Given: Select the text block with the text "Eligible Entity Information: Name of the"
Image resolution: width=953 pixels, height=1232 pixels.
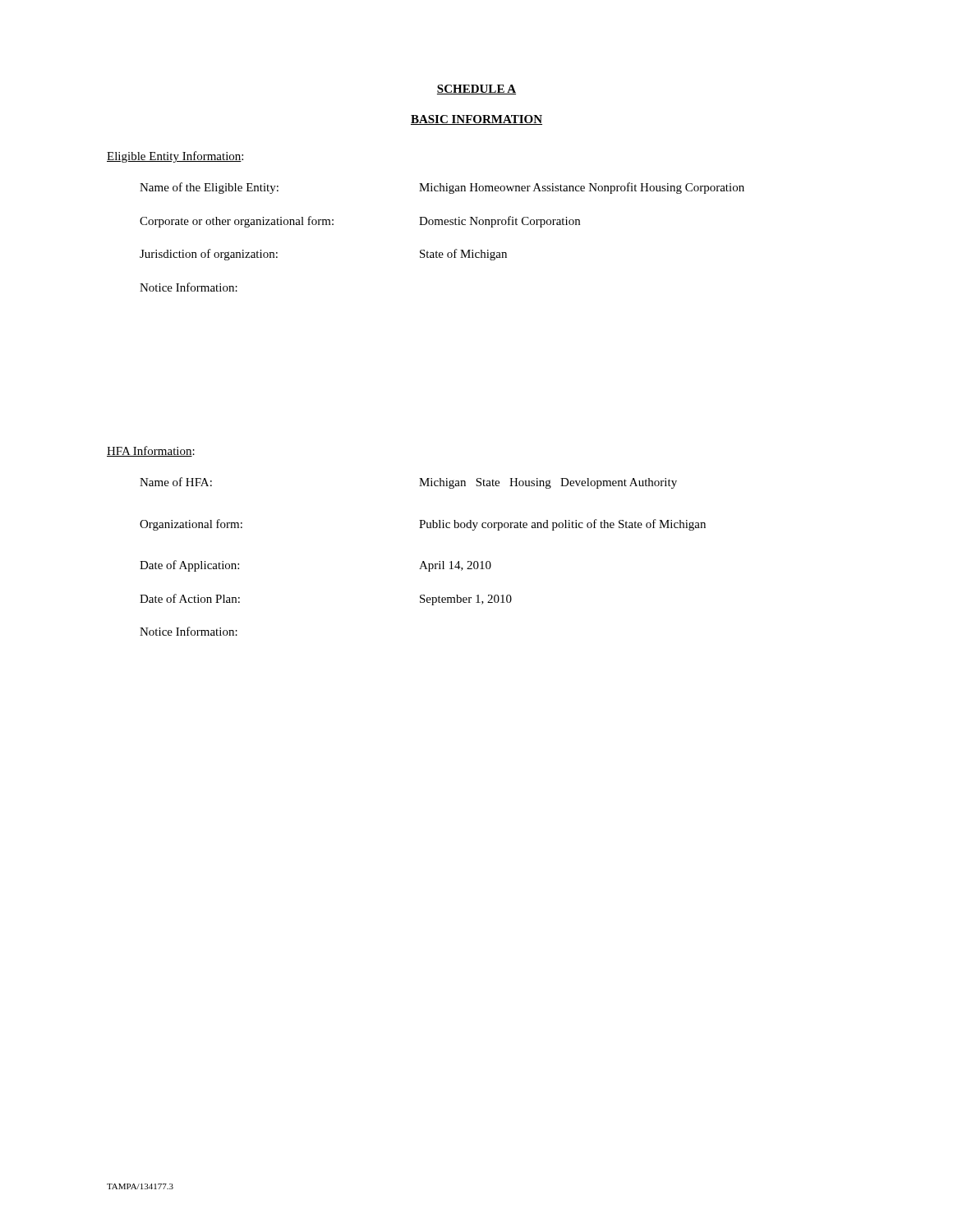Looking at the screenshot, I should coord(476,223).
